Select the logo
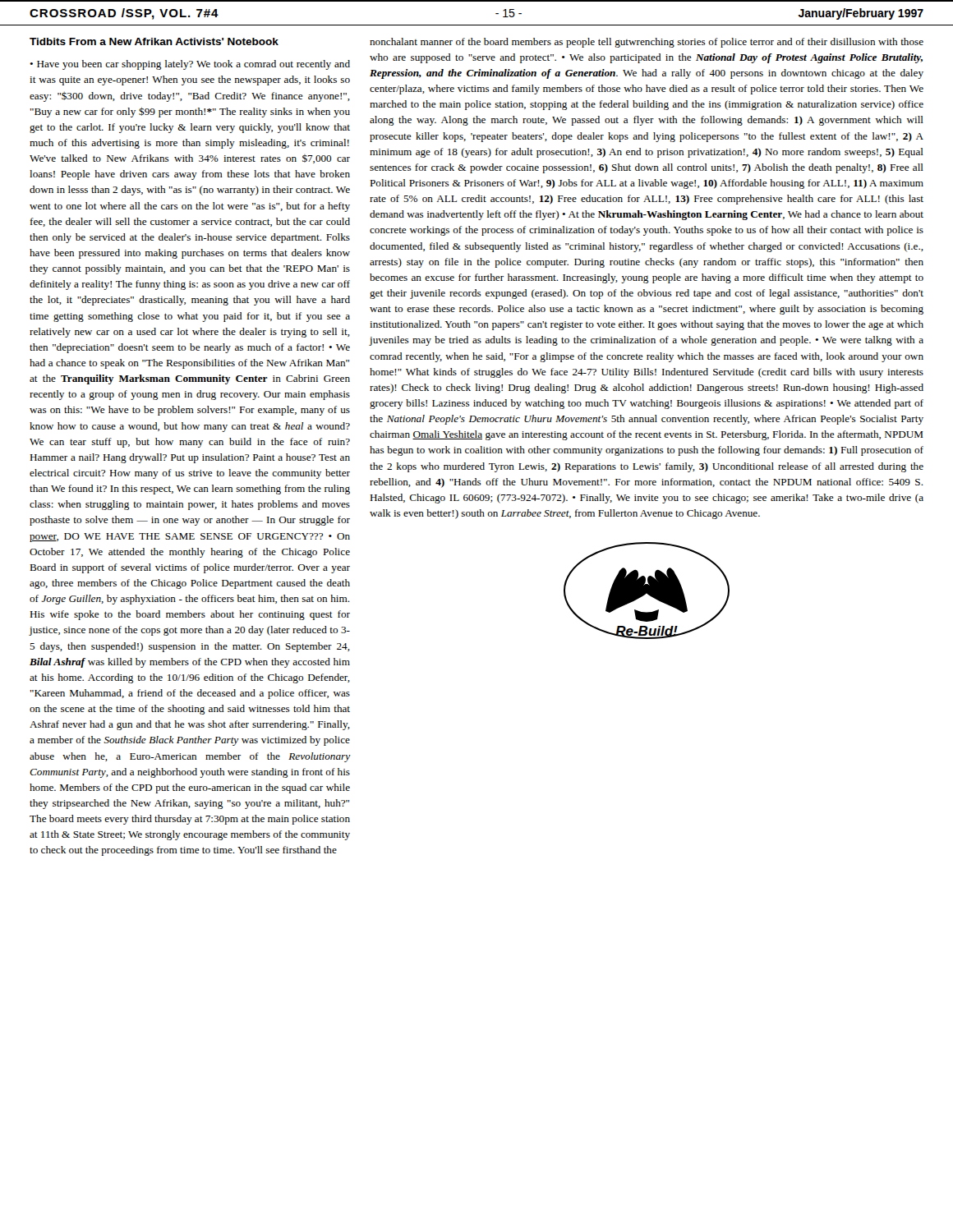Image resolution: width=953 pixels, height=1232 pixels. [x=647, y=591]
